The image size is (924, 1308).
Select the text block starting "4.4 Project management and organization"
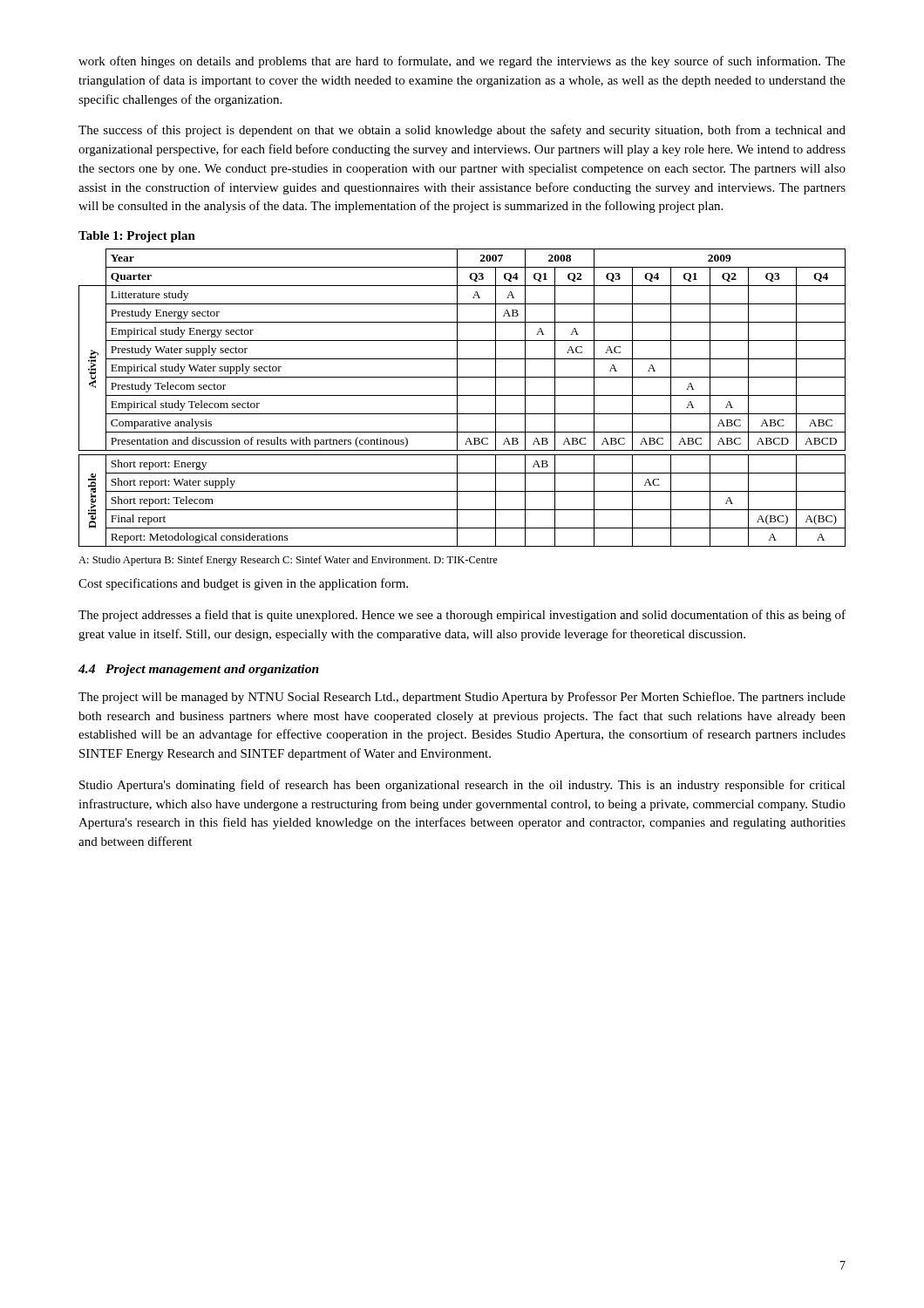pos(199,670)
